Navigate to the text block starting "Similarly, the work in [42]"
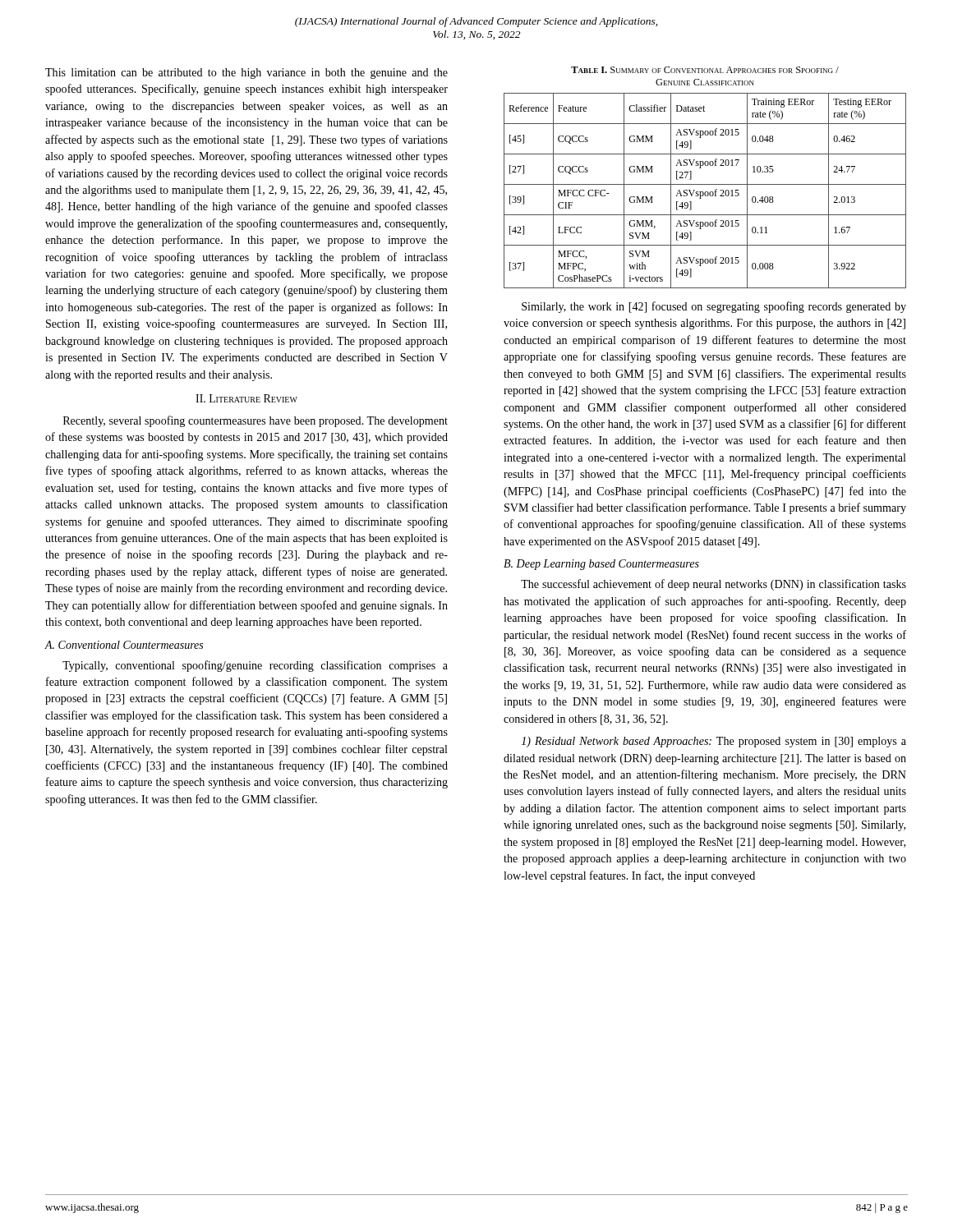 [705, 424]
